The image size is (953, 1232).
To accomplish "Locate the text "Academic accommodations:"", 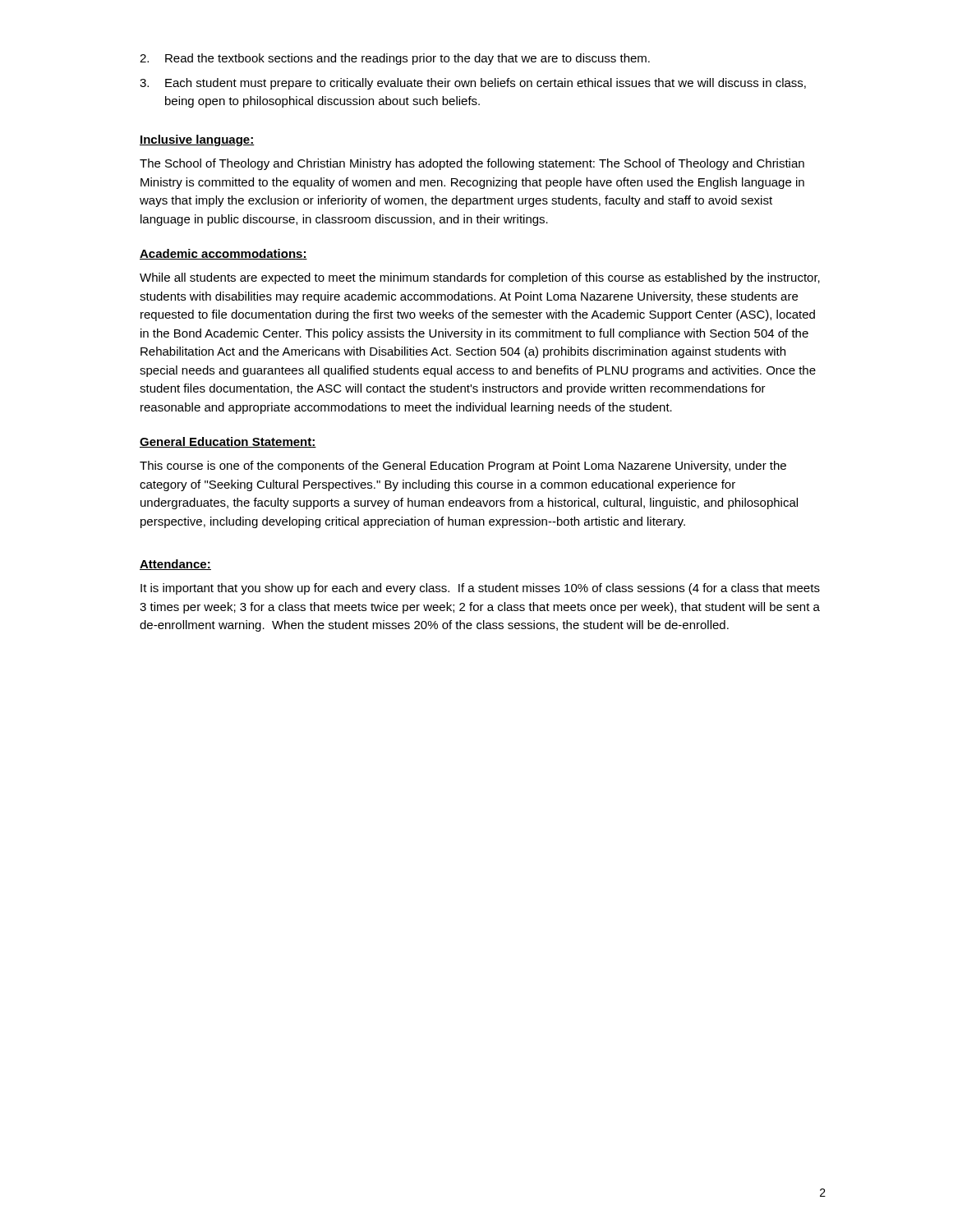I will click(223, 254).
